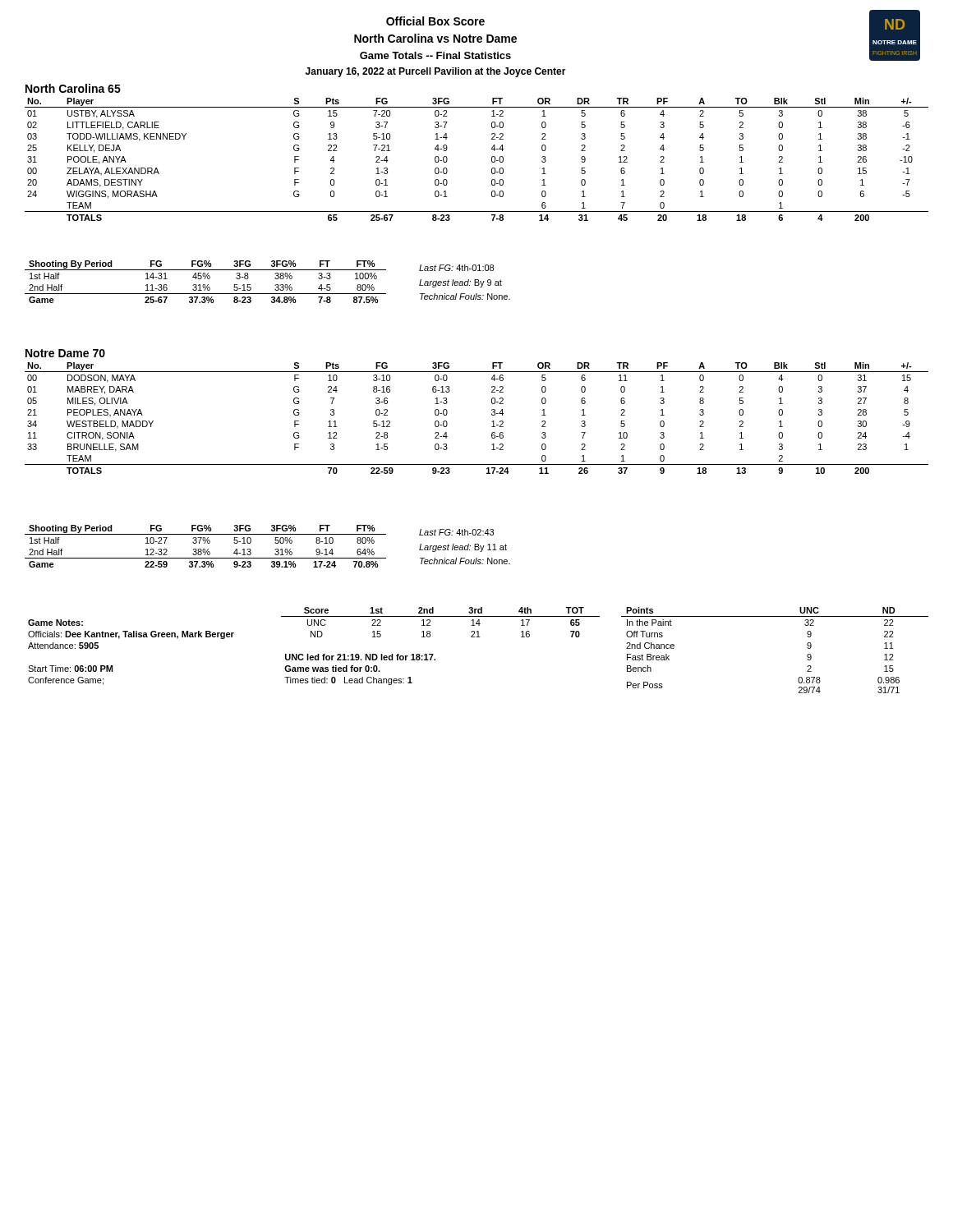Viewport: 953px width, 1232px height.
Task: Find the table that mentions "Conference Game;"
Action: tap(312, 645)
